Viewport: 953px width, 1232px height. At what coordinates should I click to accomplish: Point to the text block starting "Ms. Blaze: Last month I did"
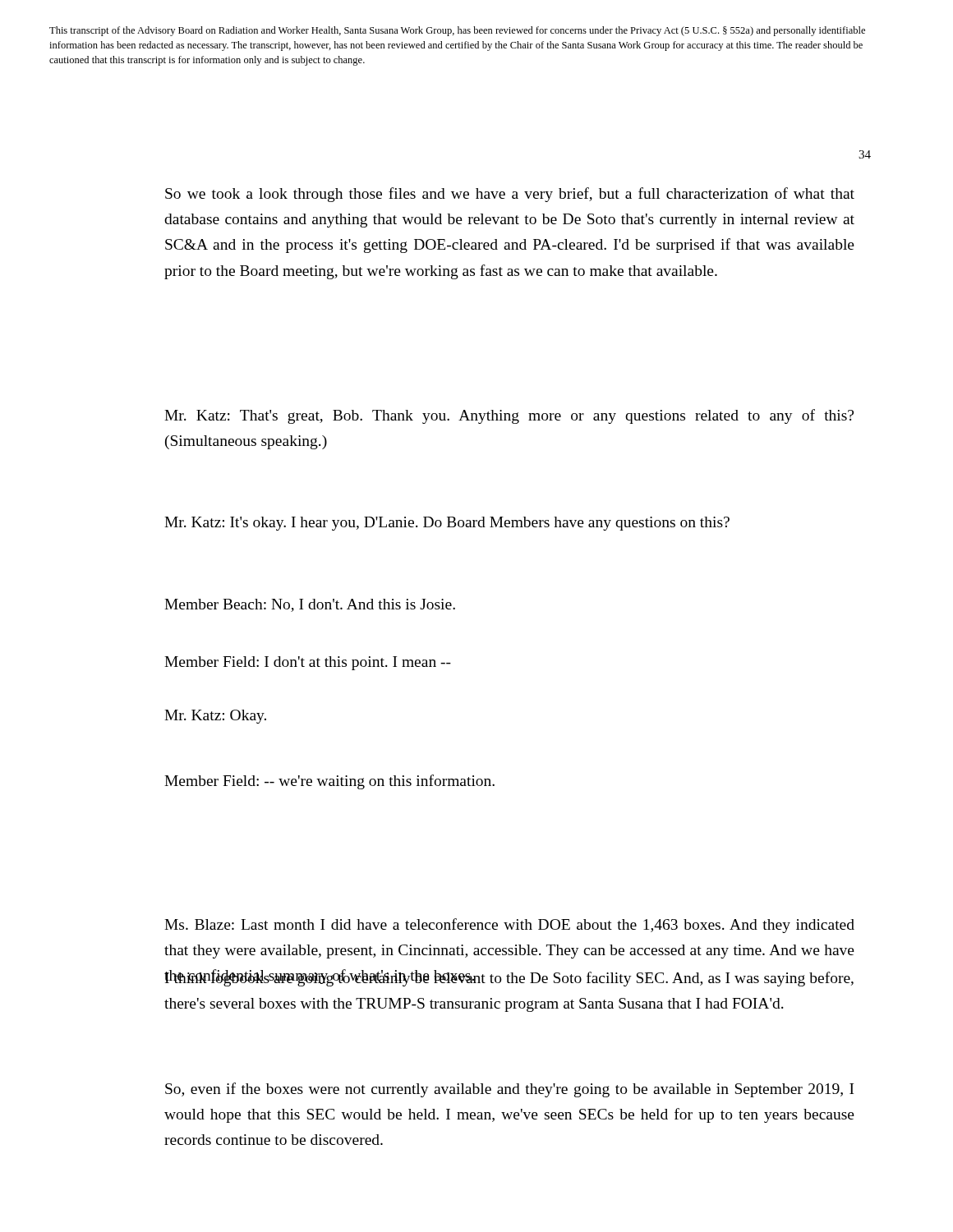point(509,950)
